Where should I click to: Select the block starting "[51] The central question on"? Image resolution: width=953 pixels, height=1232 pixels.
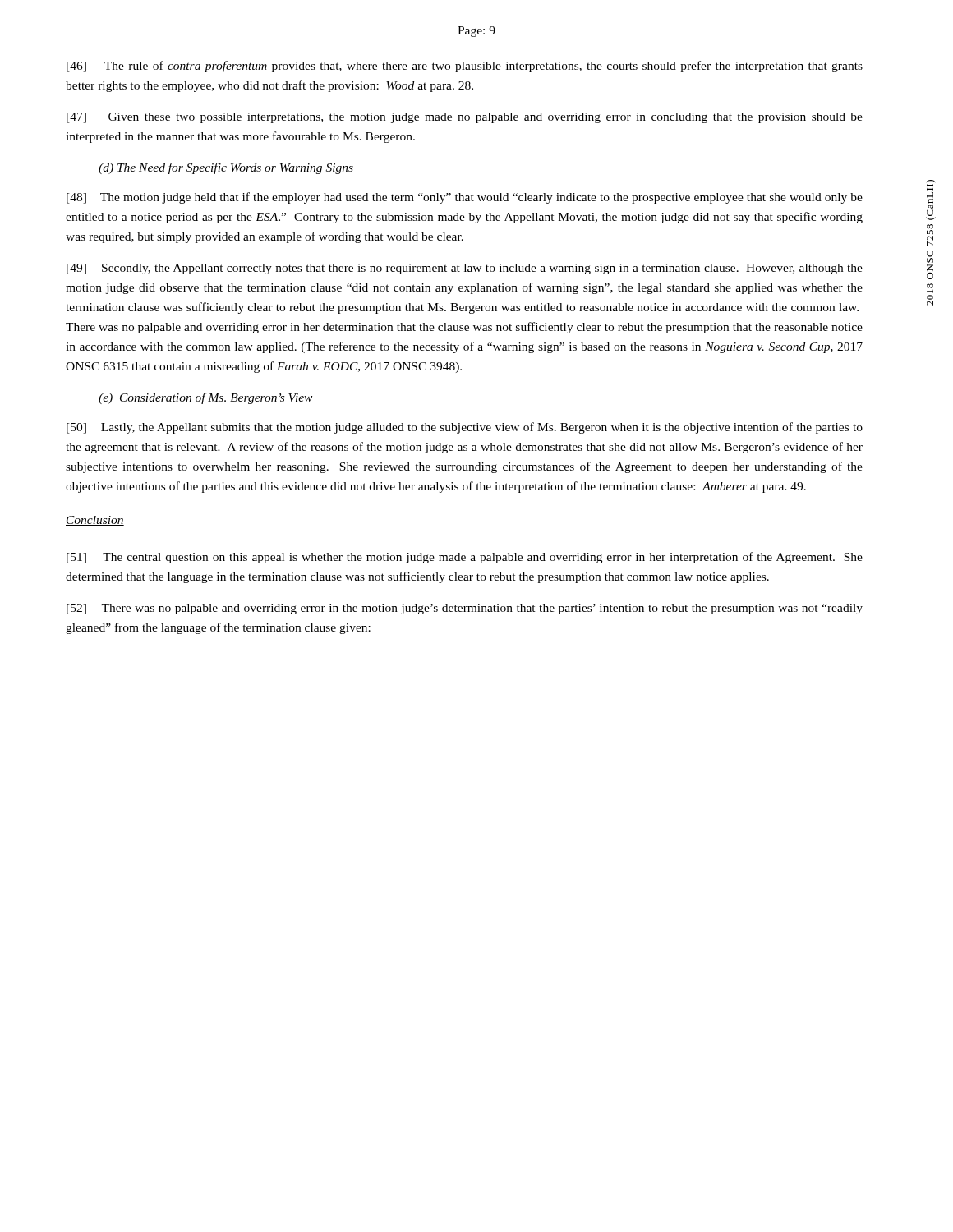click(x=464, y=567)
